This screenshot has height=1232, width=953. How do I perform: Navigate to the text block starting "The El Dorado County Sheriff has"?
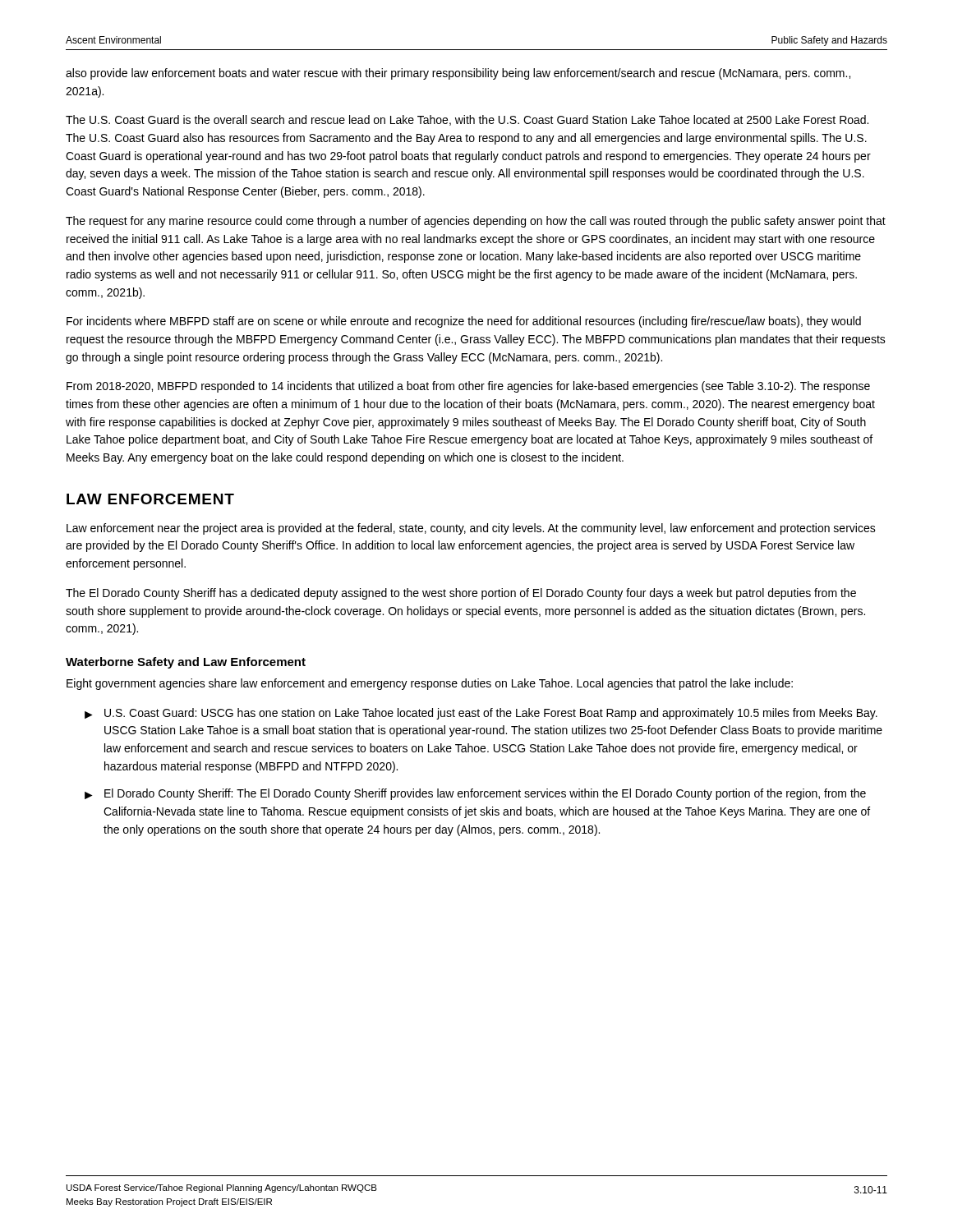pyautogui.click(x=466, y=611)
